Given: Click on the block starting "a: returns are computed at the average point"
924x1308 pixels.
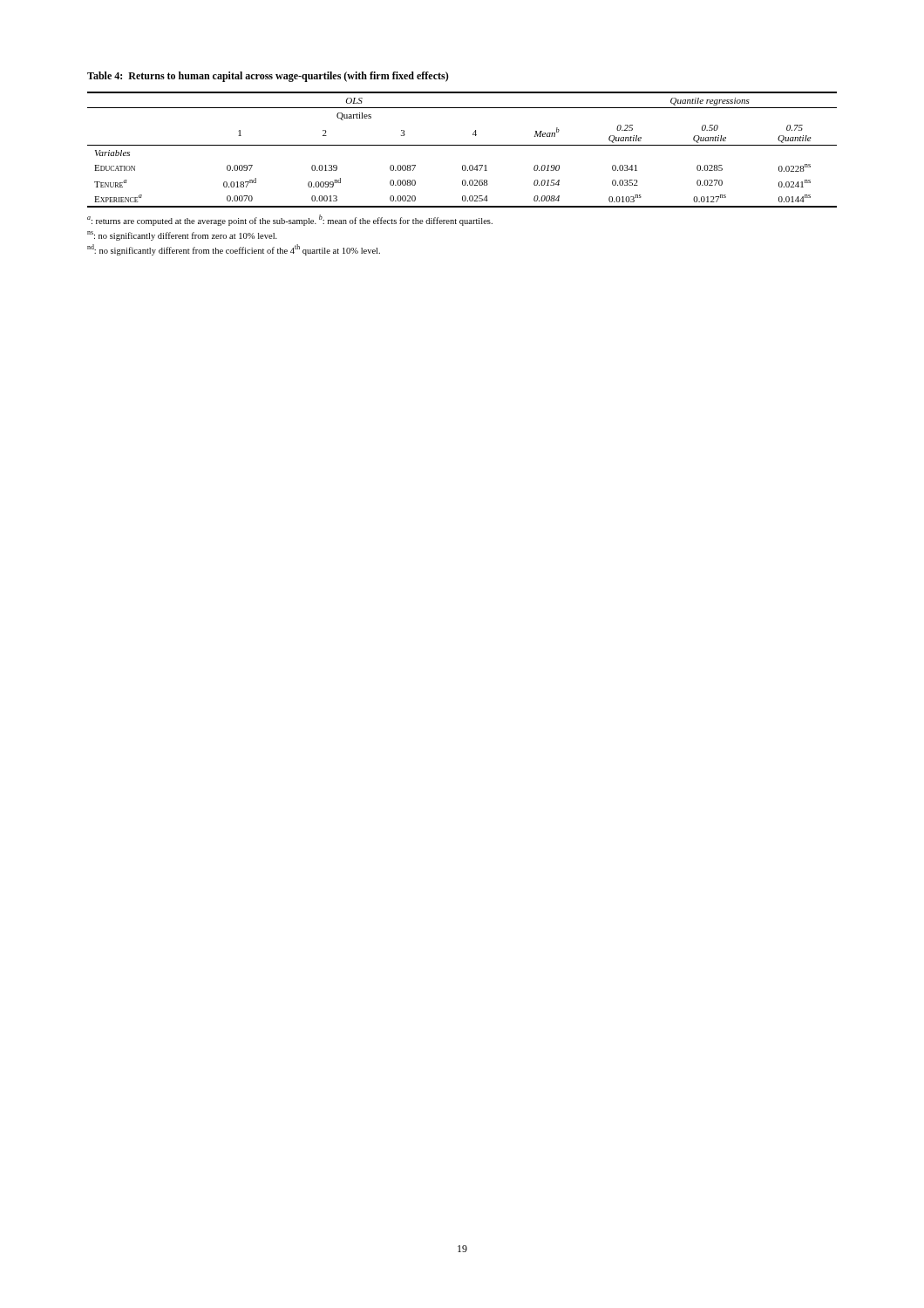Looking at the screenshot, I should point(290,235).
